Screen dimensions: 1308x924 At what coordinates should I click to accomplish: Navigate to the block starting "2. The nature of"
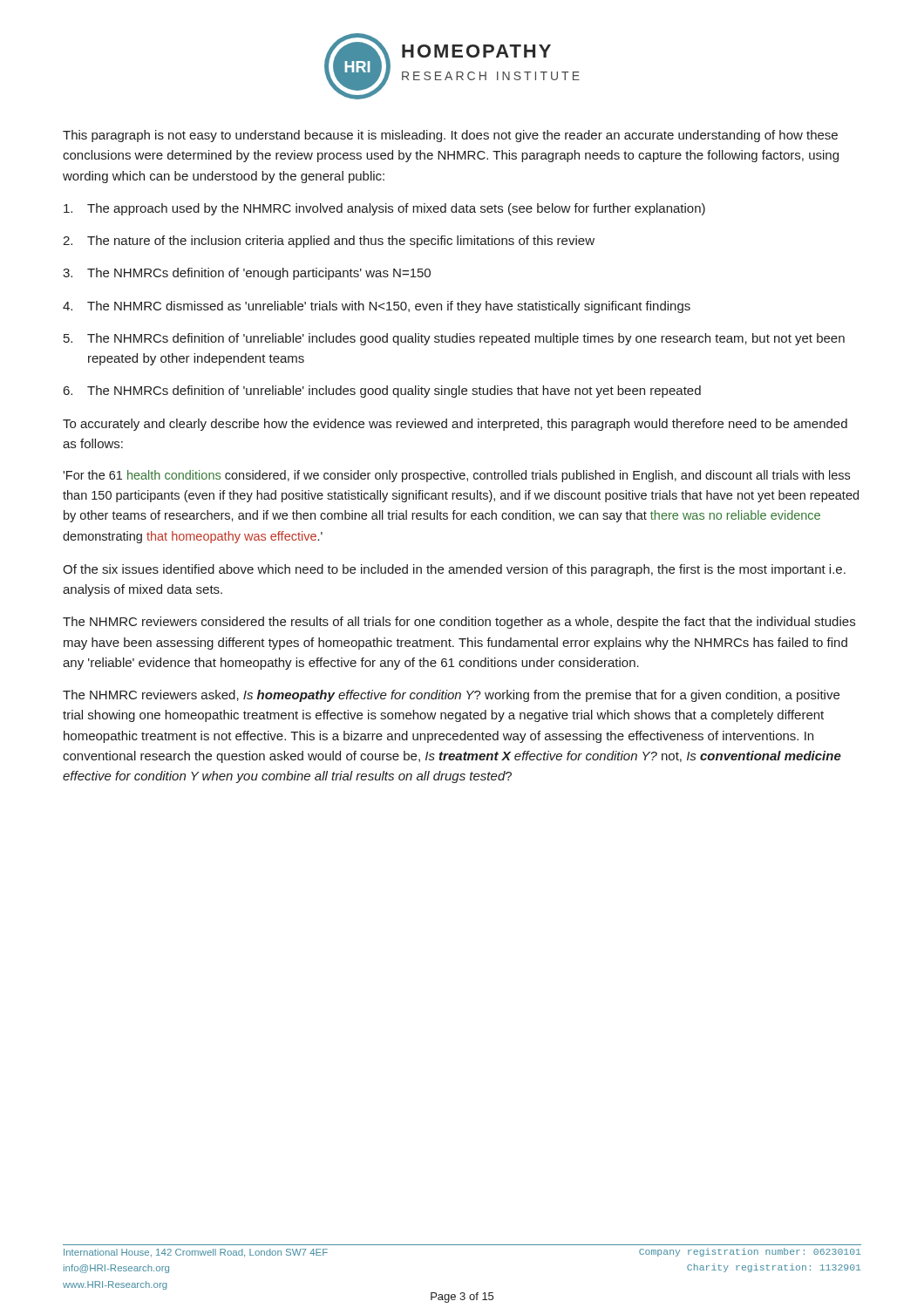[x=462, y=240]
